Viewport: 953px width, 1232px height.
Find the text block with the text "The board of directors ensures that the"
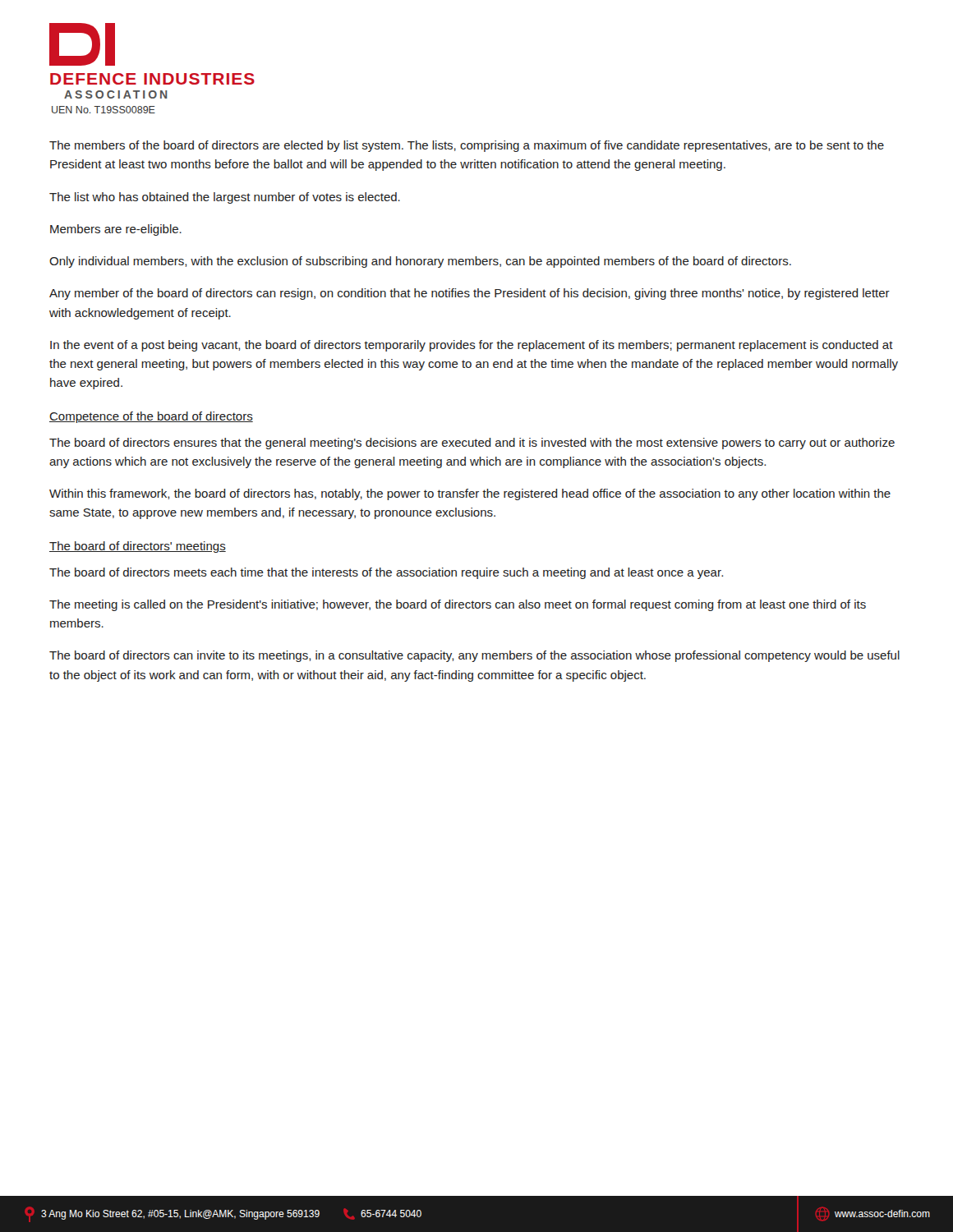(x=472, y=451)
